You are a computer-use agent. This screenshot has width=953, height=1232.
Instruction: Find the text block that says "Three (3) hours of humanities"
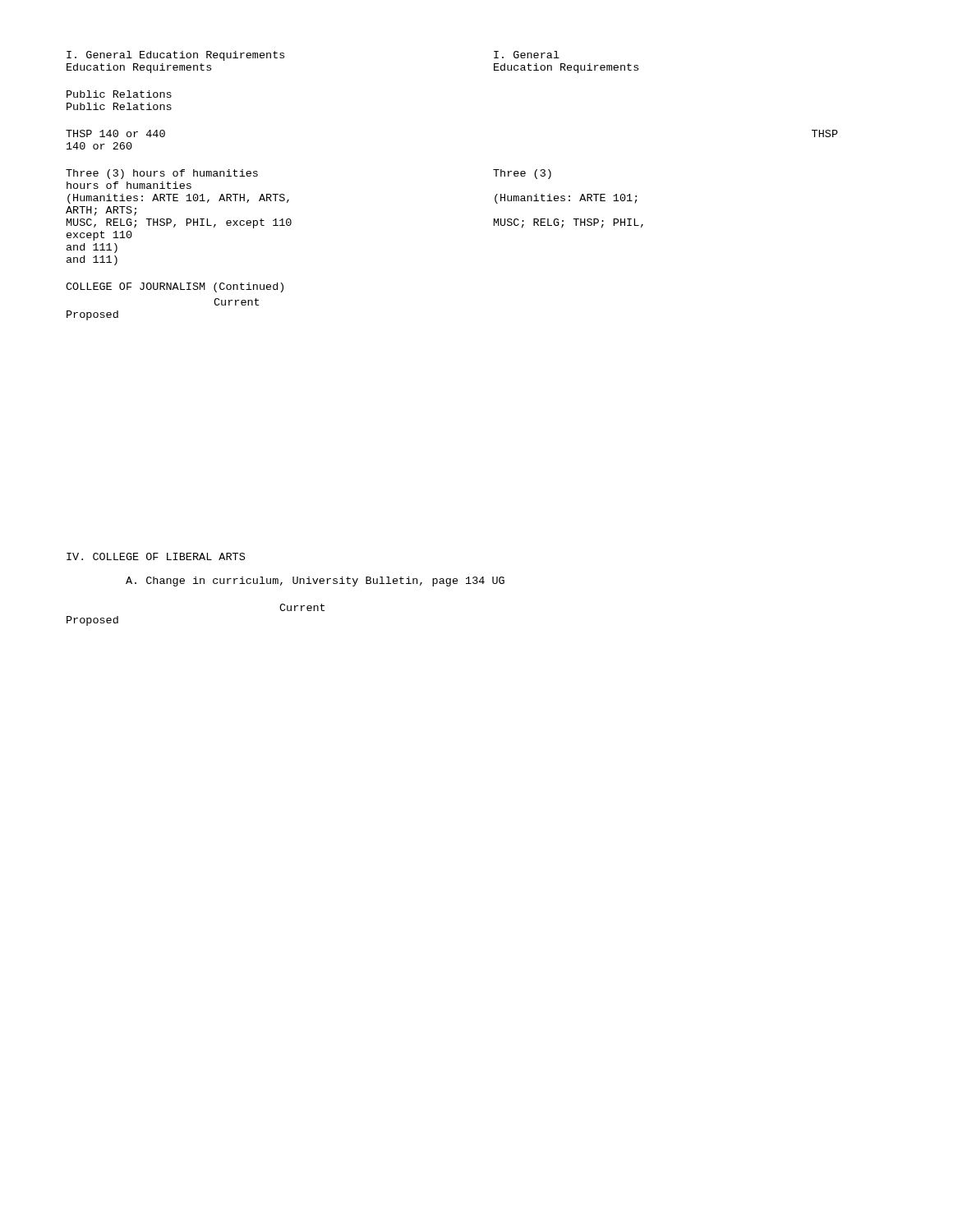(x=162, y=174)
